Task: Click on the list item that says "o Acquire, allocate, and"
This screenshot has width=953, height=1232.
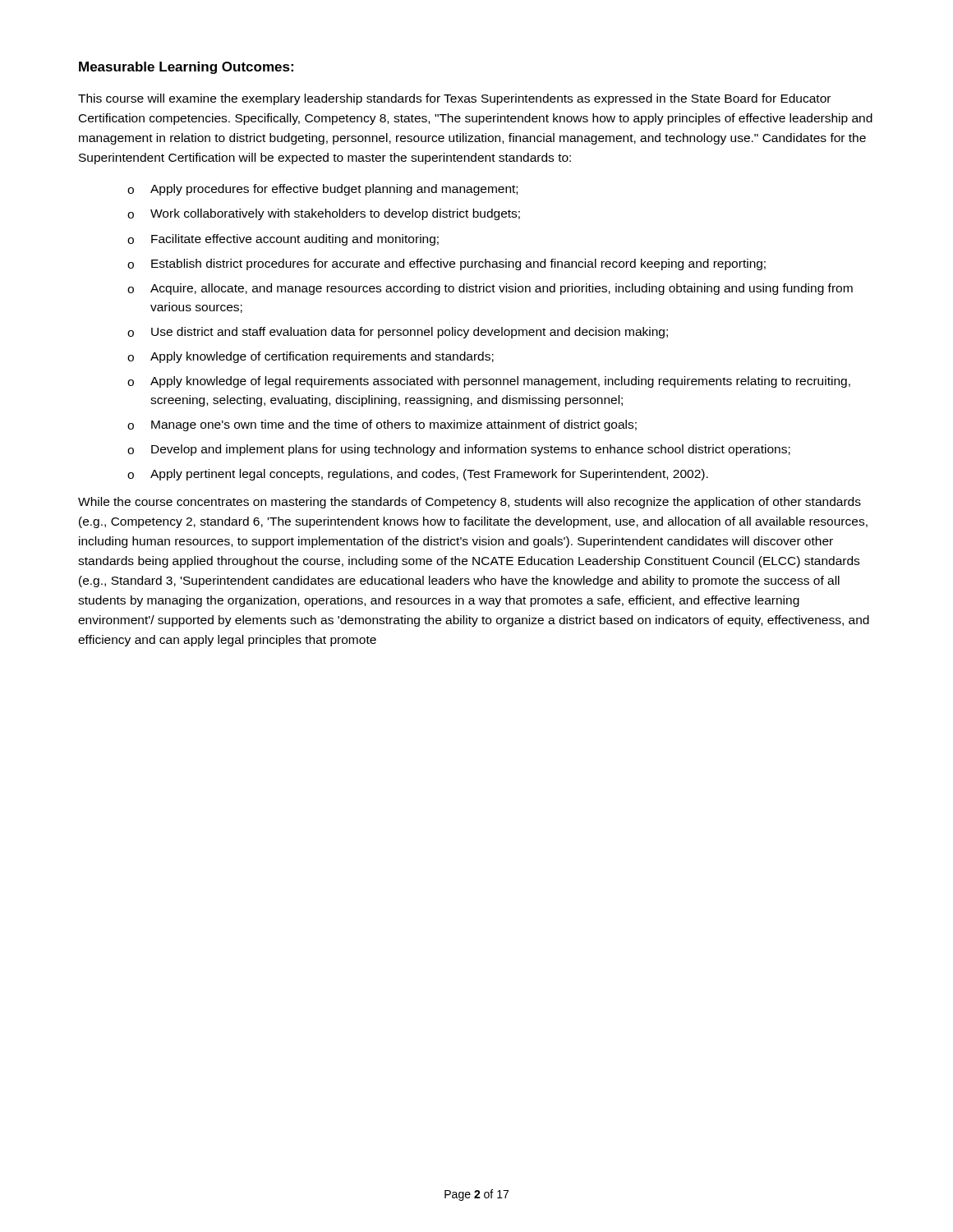Action: coord(503,298)
